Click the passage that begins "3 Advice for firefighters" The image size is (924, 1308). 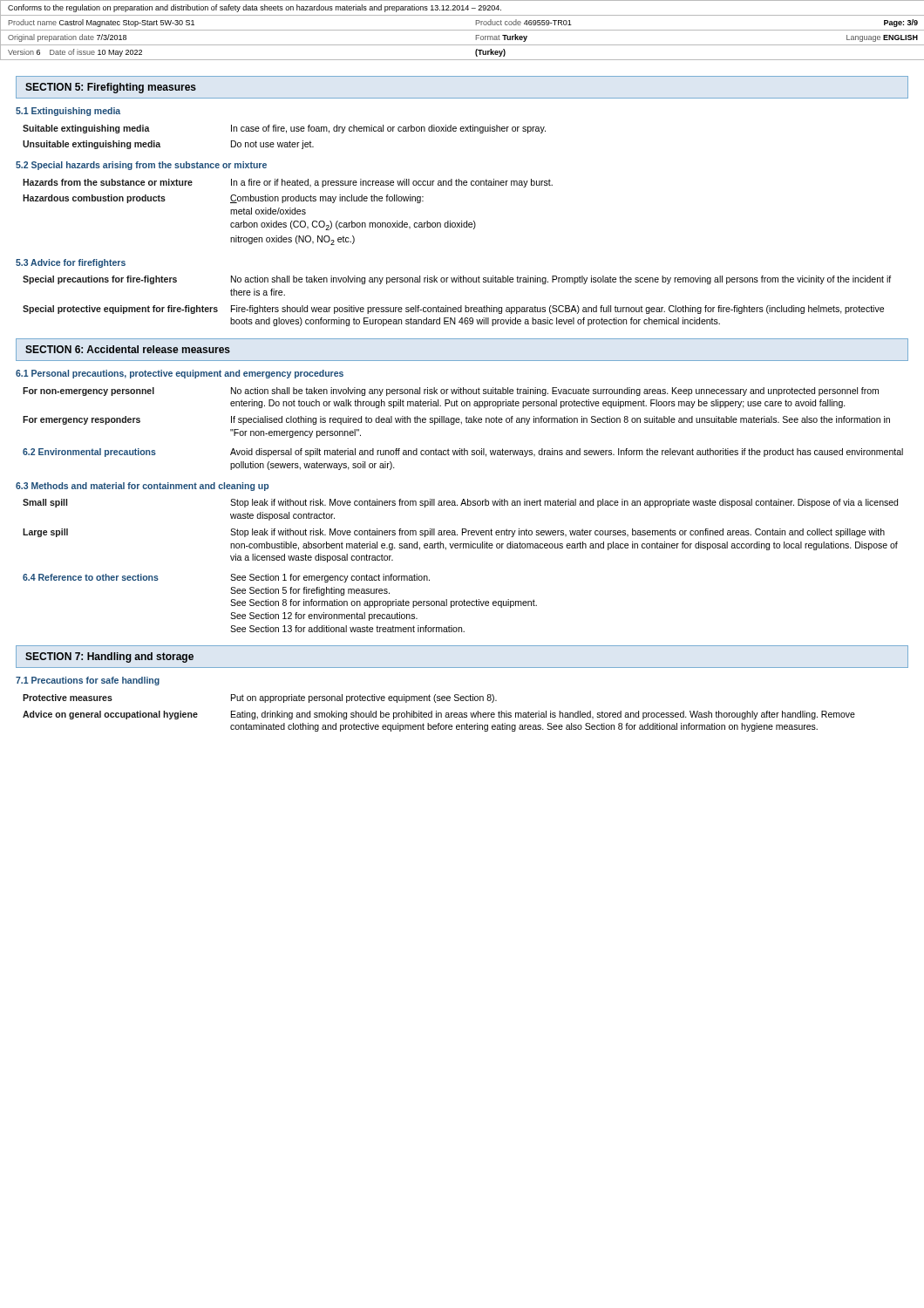pyautogui.click(x=462, y=292)
